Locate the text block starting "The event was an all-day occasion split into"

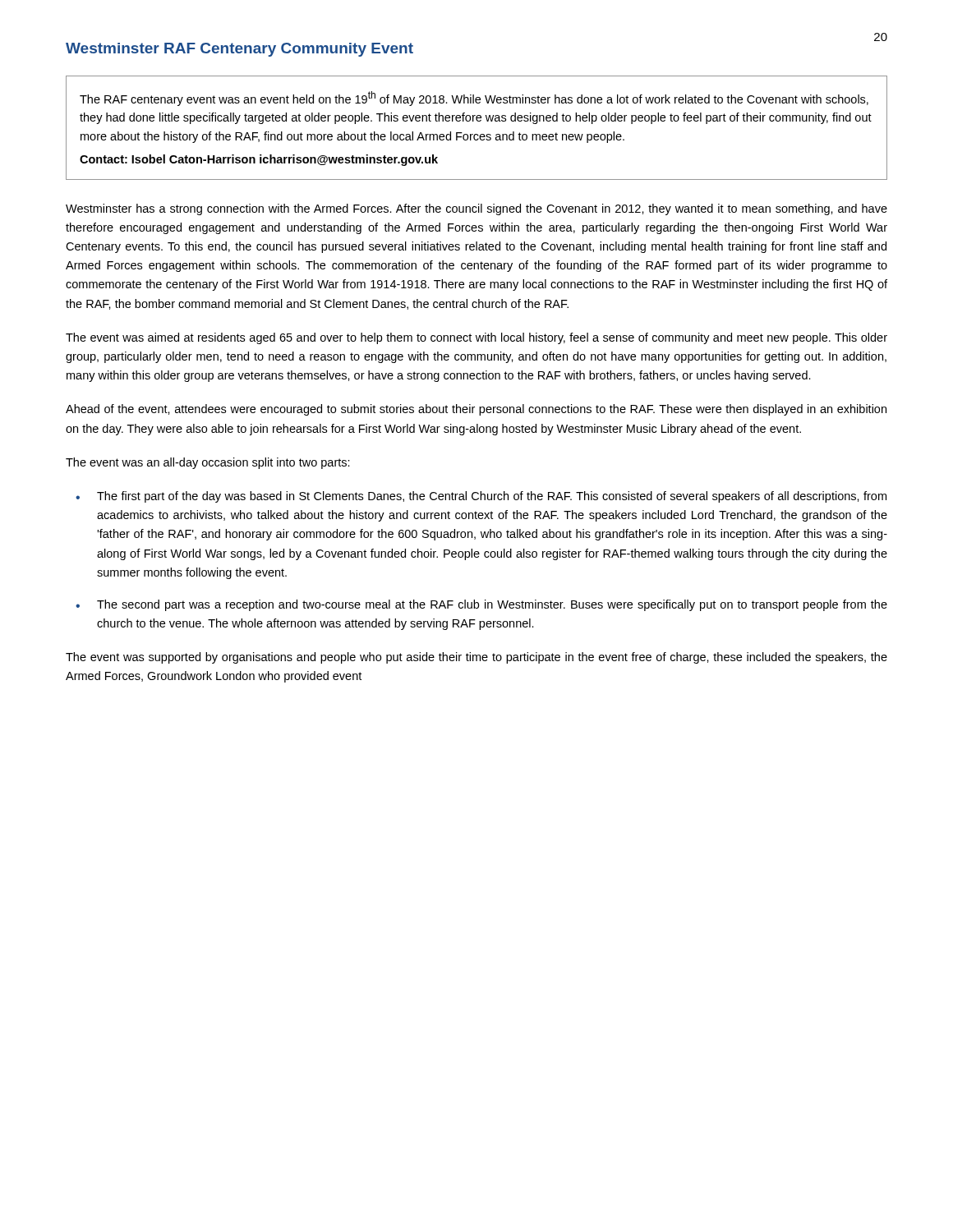[208, 462]
